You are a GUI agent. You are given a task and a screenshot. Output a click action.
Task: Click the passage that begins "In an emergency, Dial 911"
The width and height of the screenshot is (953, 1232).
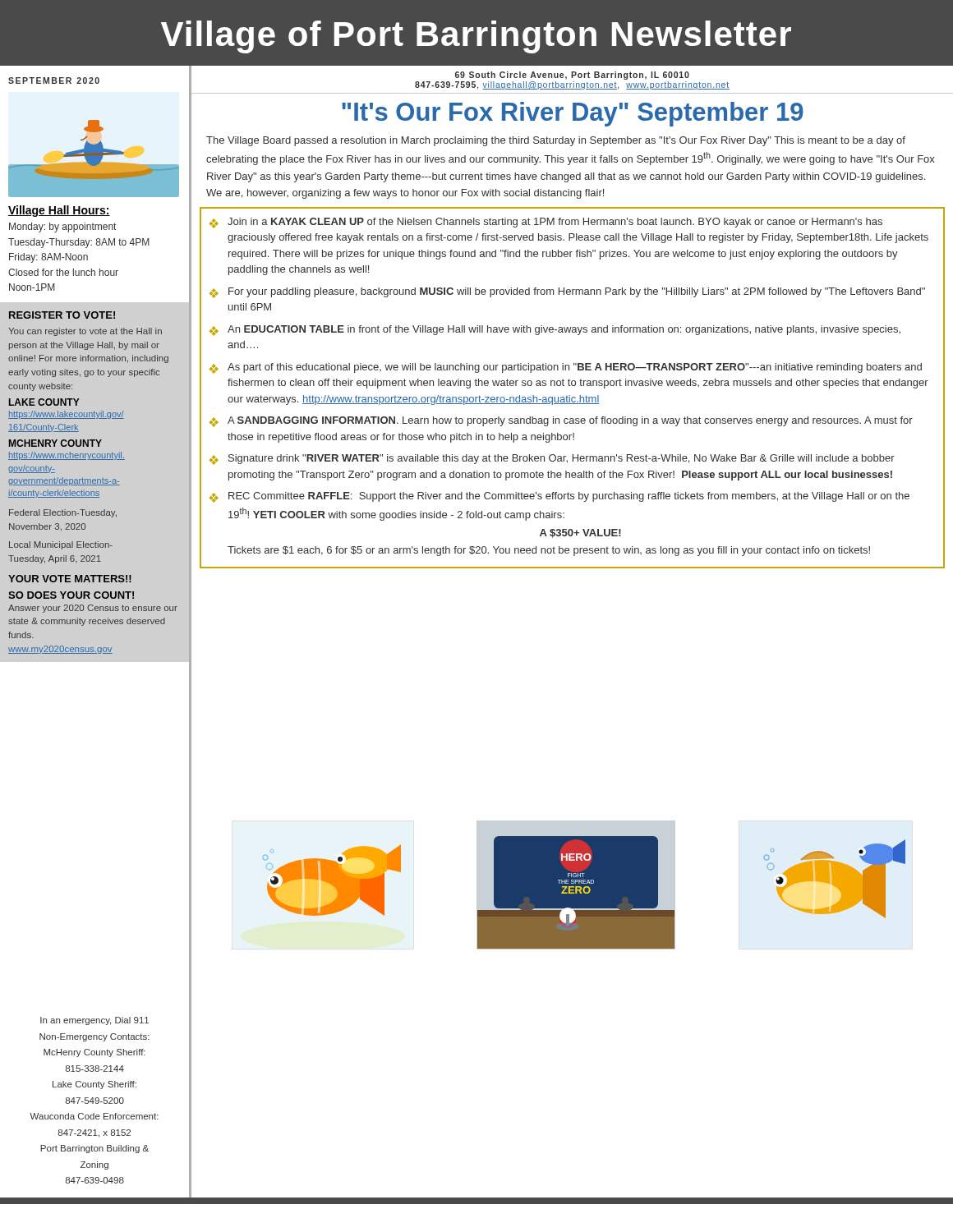[94, 1100]
